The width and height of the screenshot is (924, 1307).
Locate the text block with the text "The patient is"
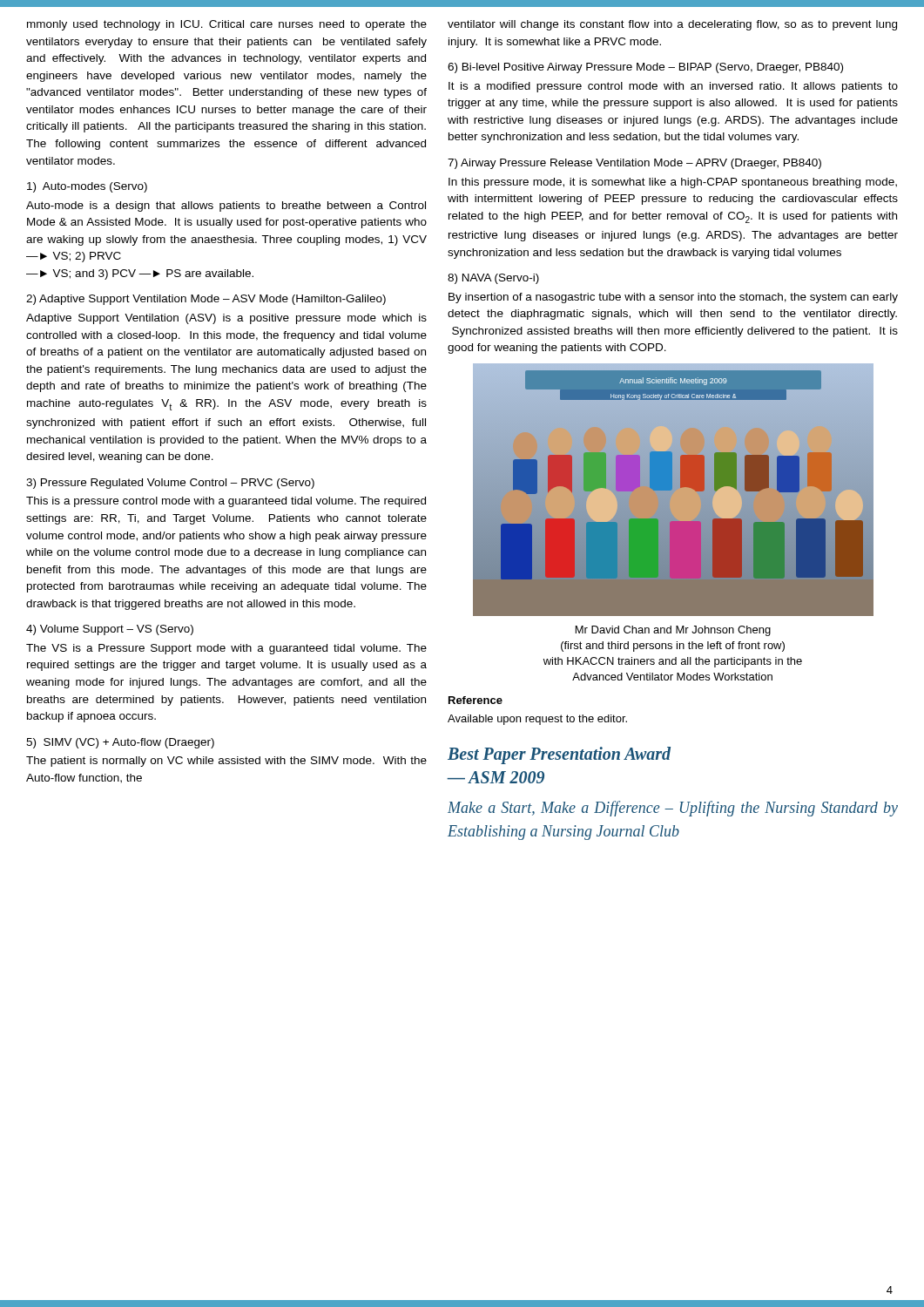226,769
